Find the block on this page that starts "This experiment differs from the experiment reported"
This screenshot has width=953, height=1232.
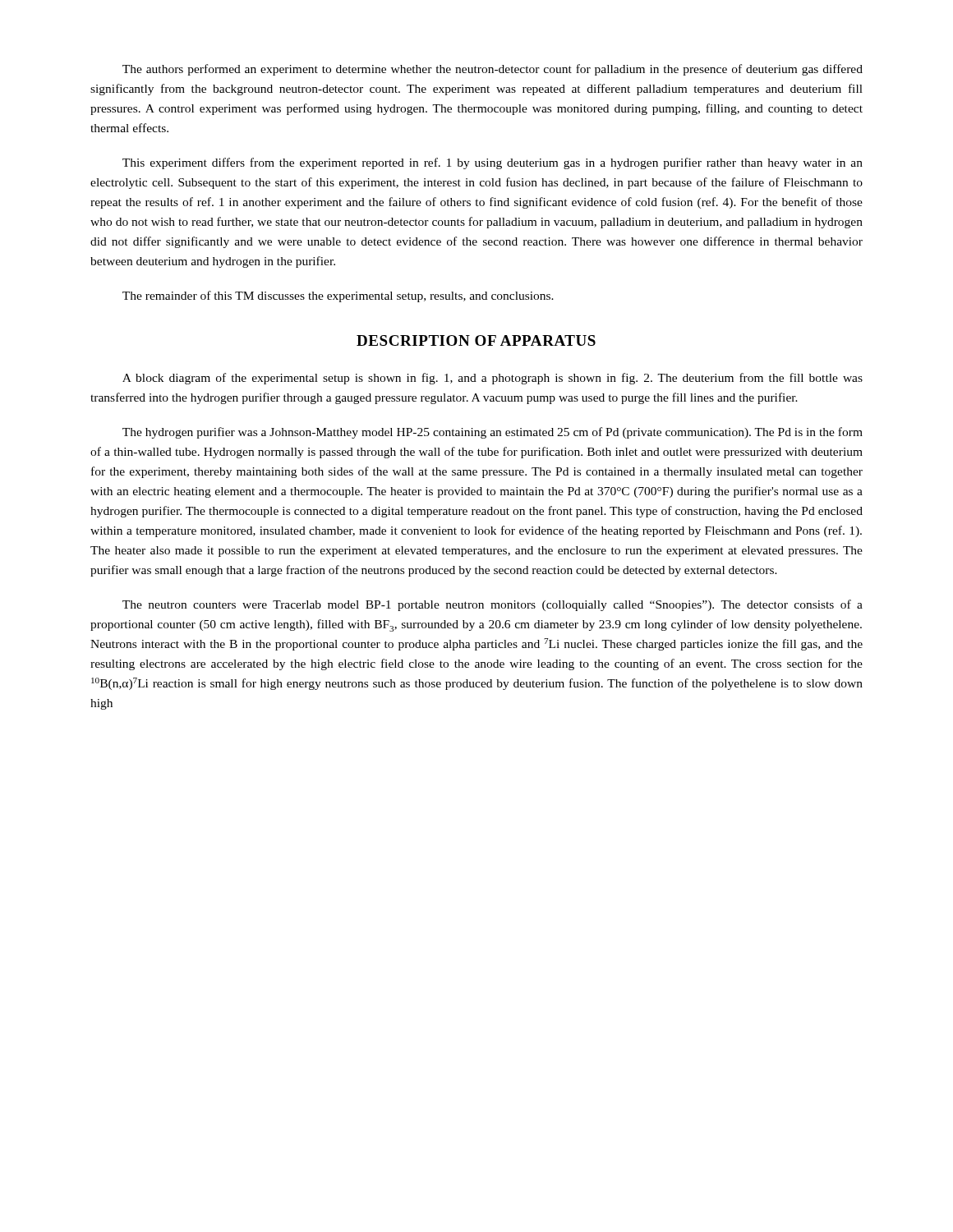pos(476,212)
